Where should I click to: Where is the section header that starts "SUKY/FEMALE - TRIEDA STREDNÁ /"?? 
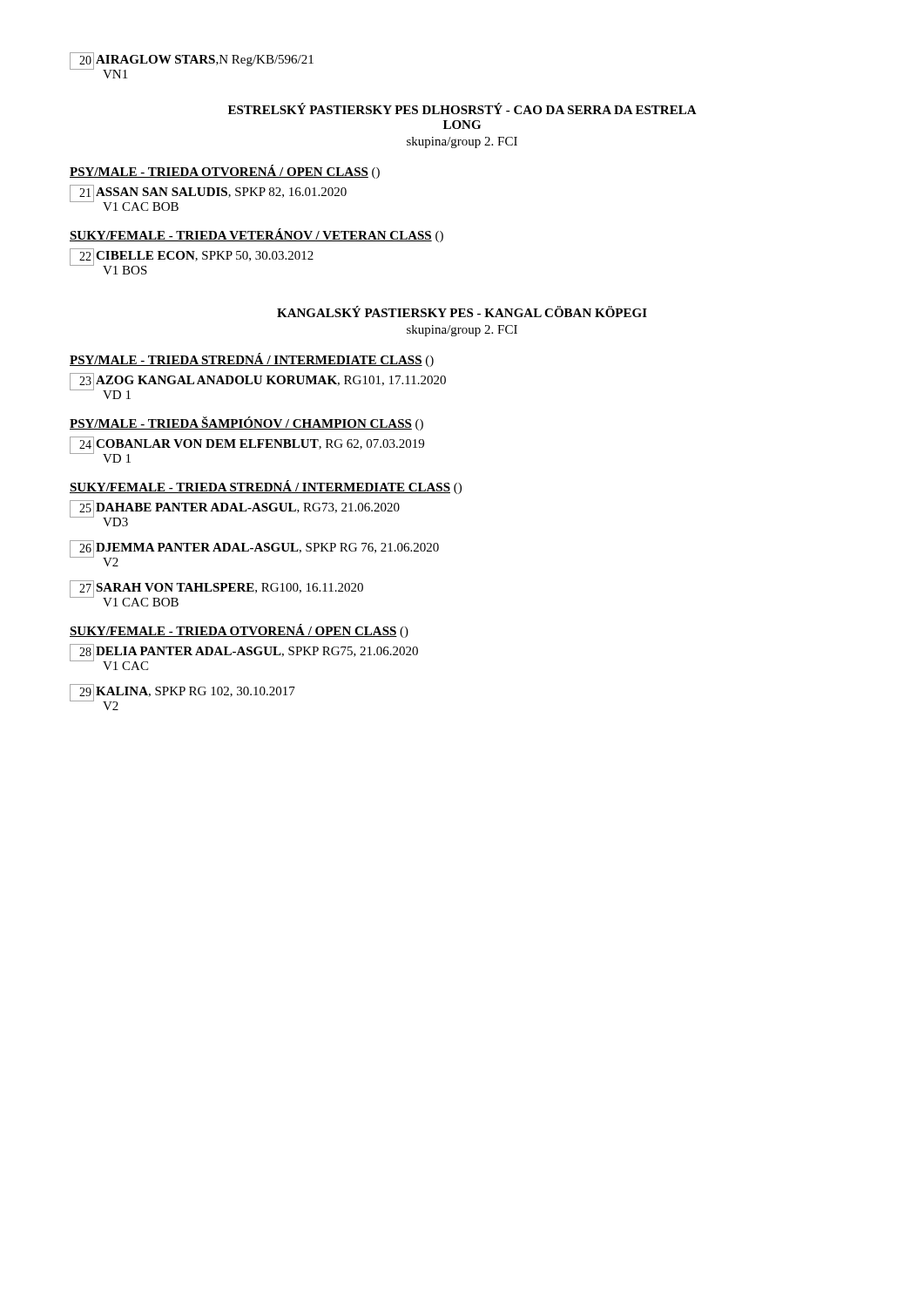[x=266, y=487]
